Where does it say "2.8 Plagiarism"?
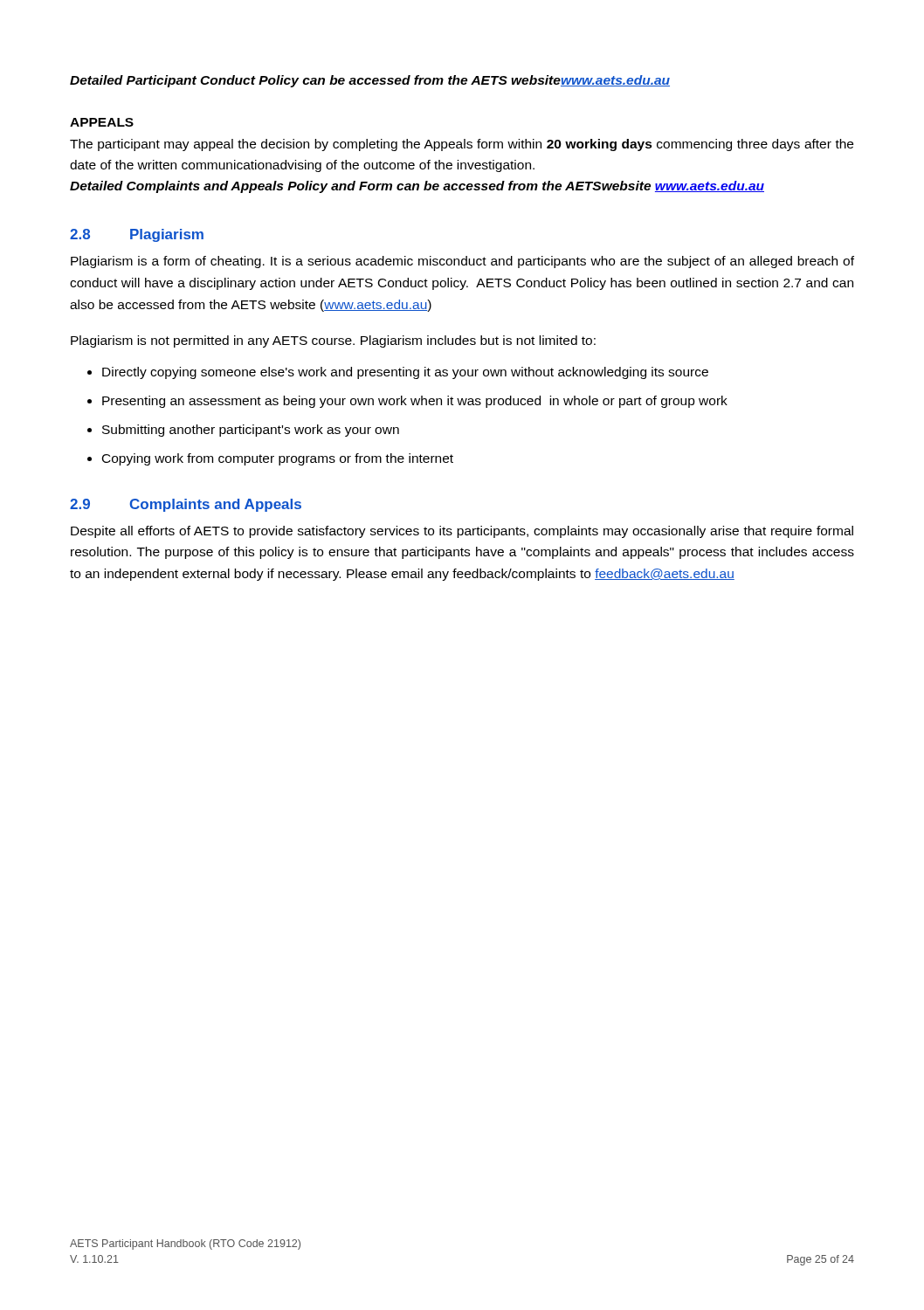Image resolution: width=924 pixels, height=1310 pixels. [x=137, y=235]
